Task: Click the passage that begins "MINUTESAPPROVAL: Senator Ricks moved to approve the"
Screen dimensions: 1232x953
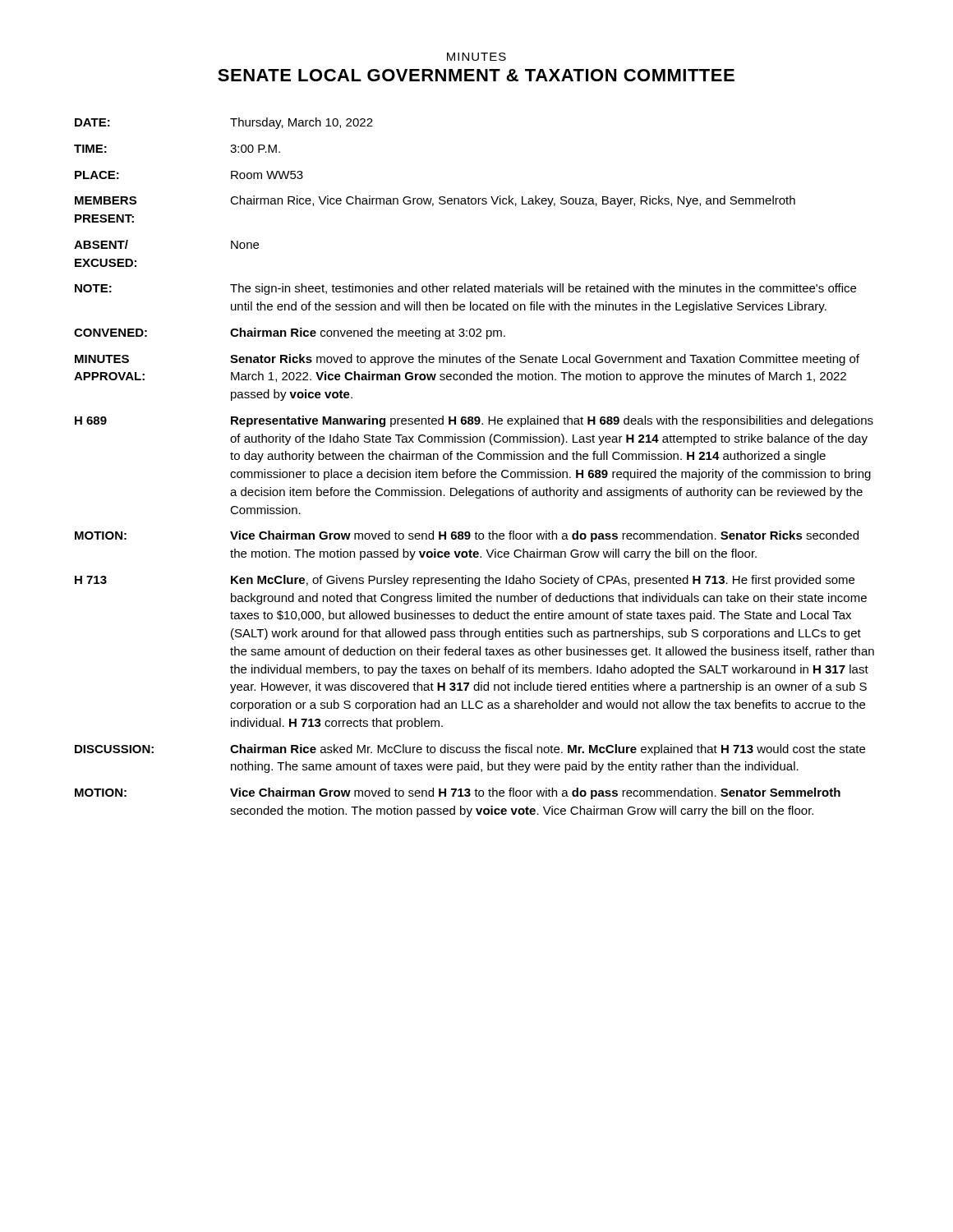Action: coord(476,376)
